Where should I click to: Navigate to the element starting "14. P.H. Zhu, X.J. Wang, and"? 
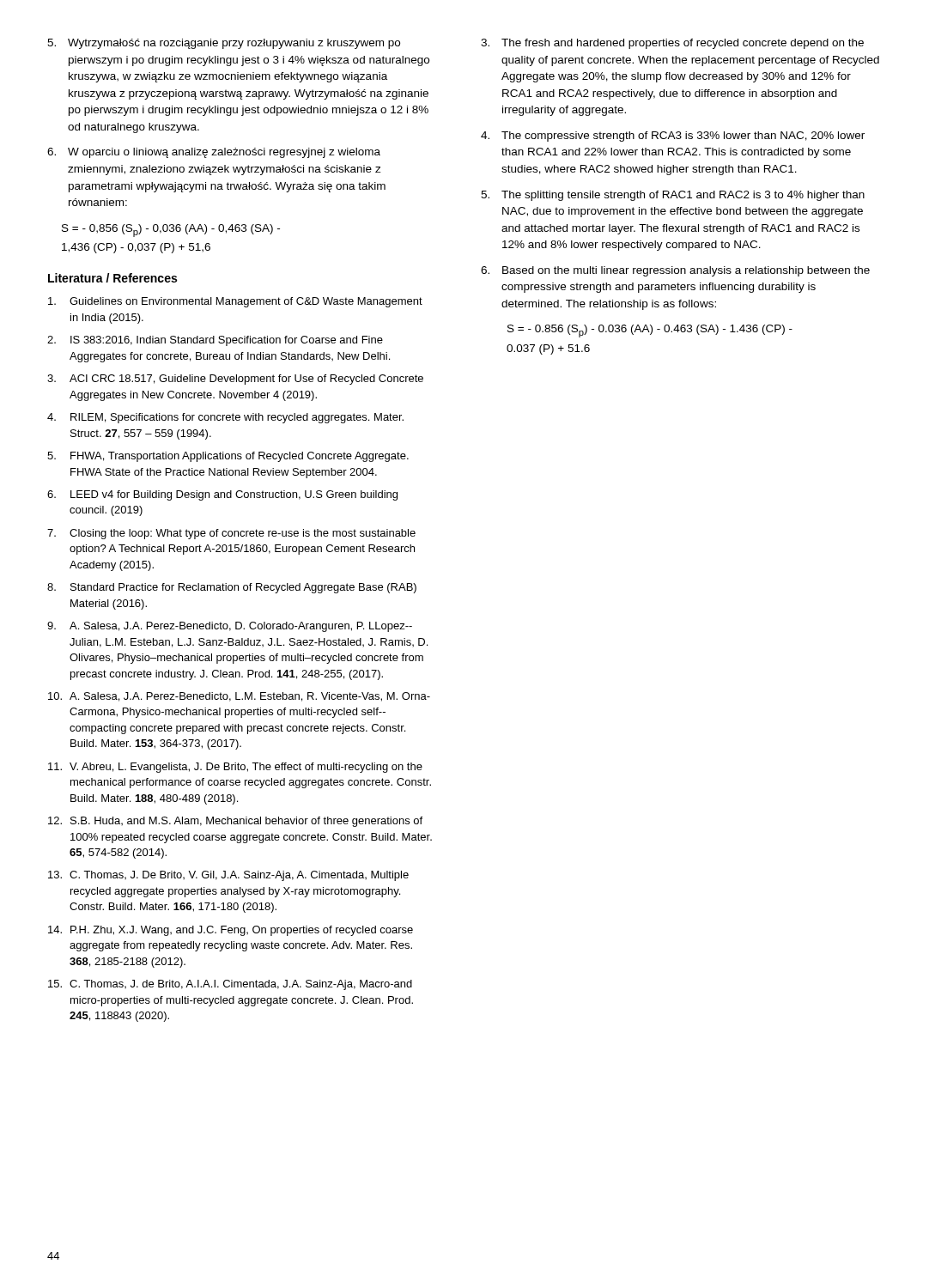click(x=240, y=946)
